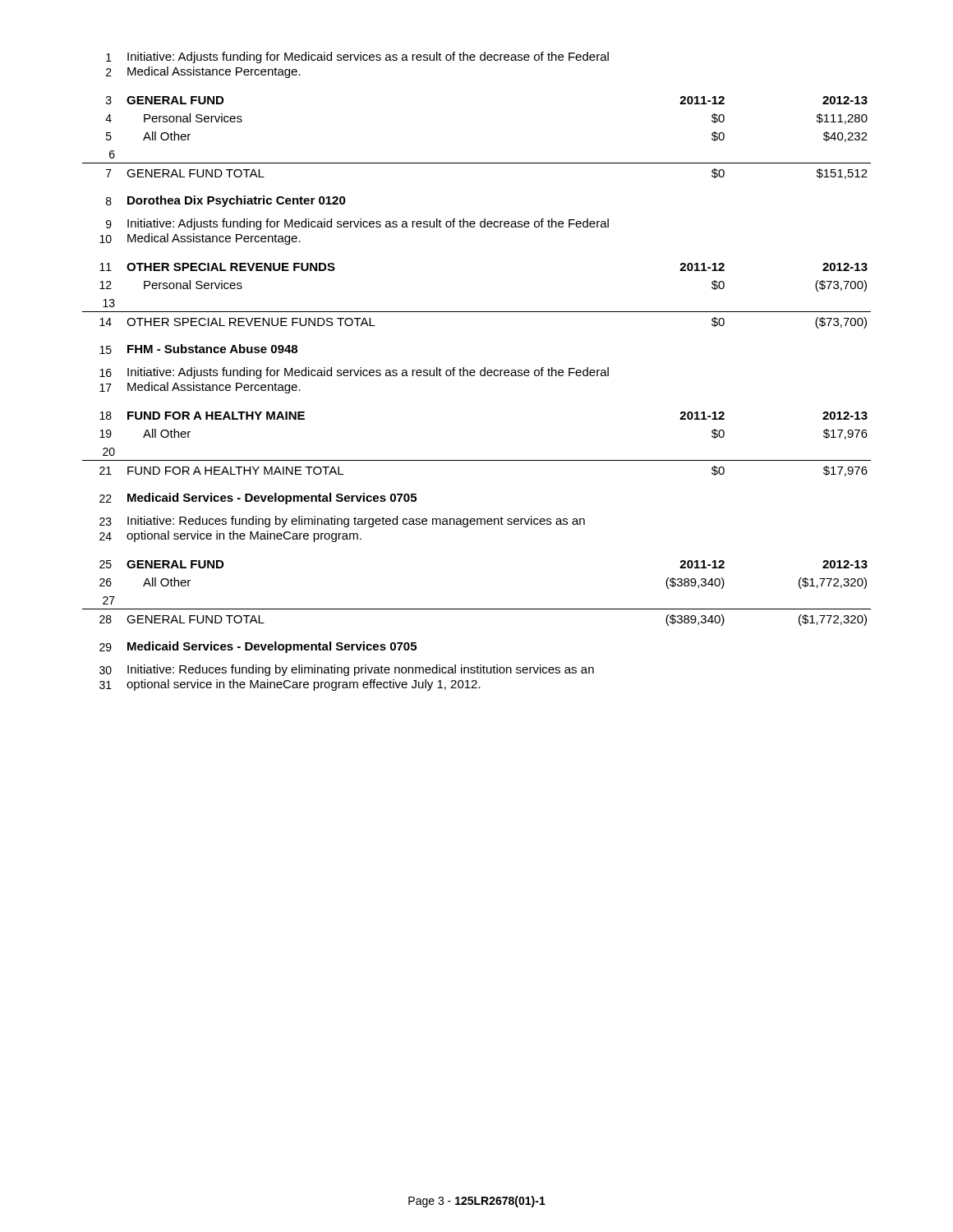Select the text starting "10 Medical Assistance Percentage."

(x=476, y=238)
